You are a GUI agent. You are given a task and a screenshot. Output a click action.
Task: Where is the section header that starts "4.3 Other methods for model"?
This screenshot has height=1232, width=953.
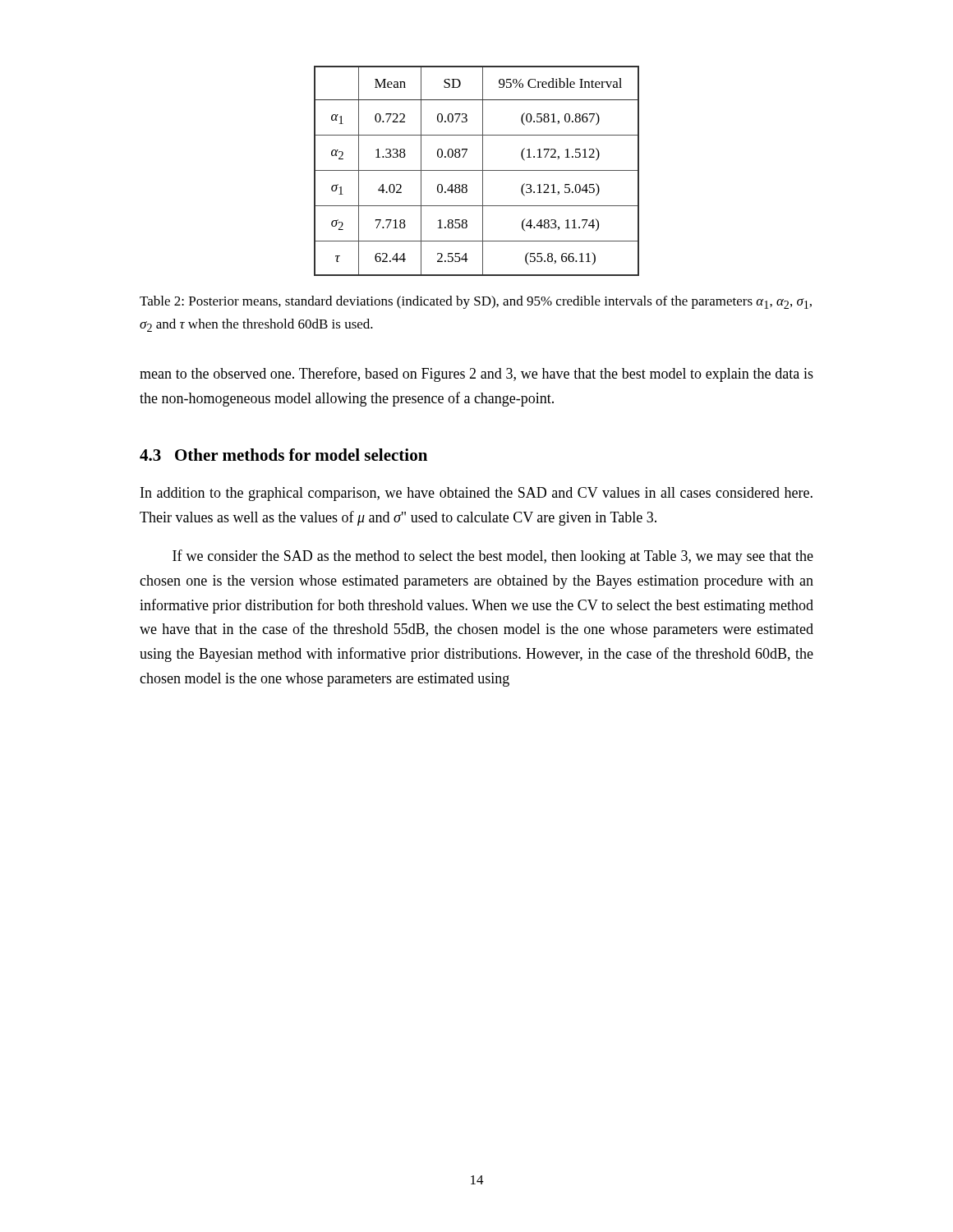click(x=284, y=455)
